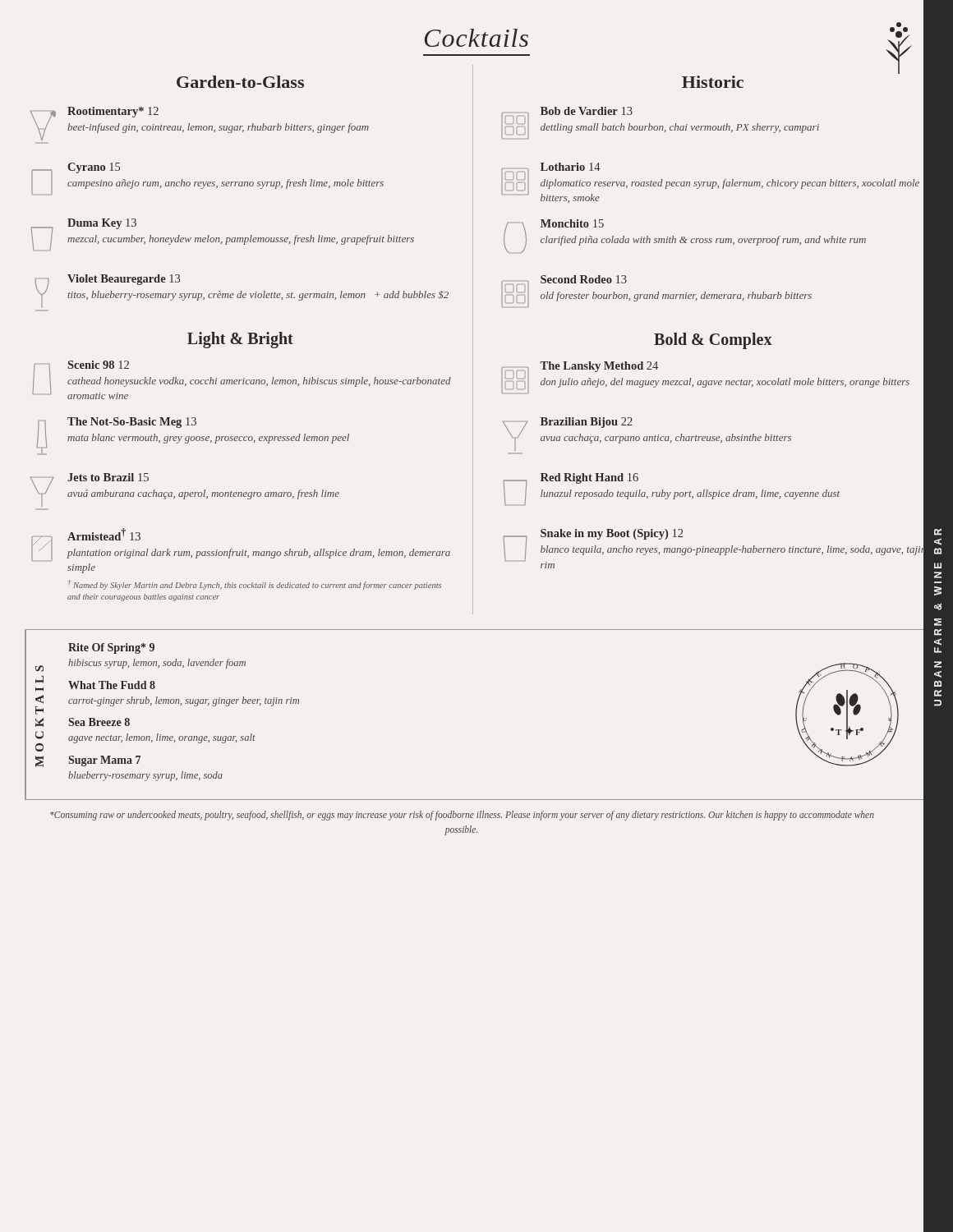Click on the section header that reads "Light & Bright"
The height and width of the screenshot is (1232, 953).
pyautogui.click(x=240, y=338)
